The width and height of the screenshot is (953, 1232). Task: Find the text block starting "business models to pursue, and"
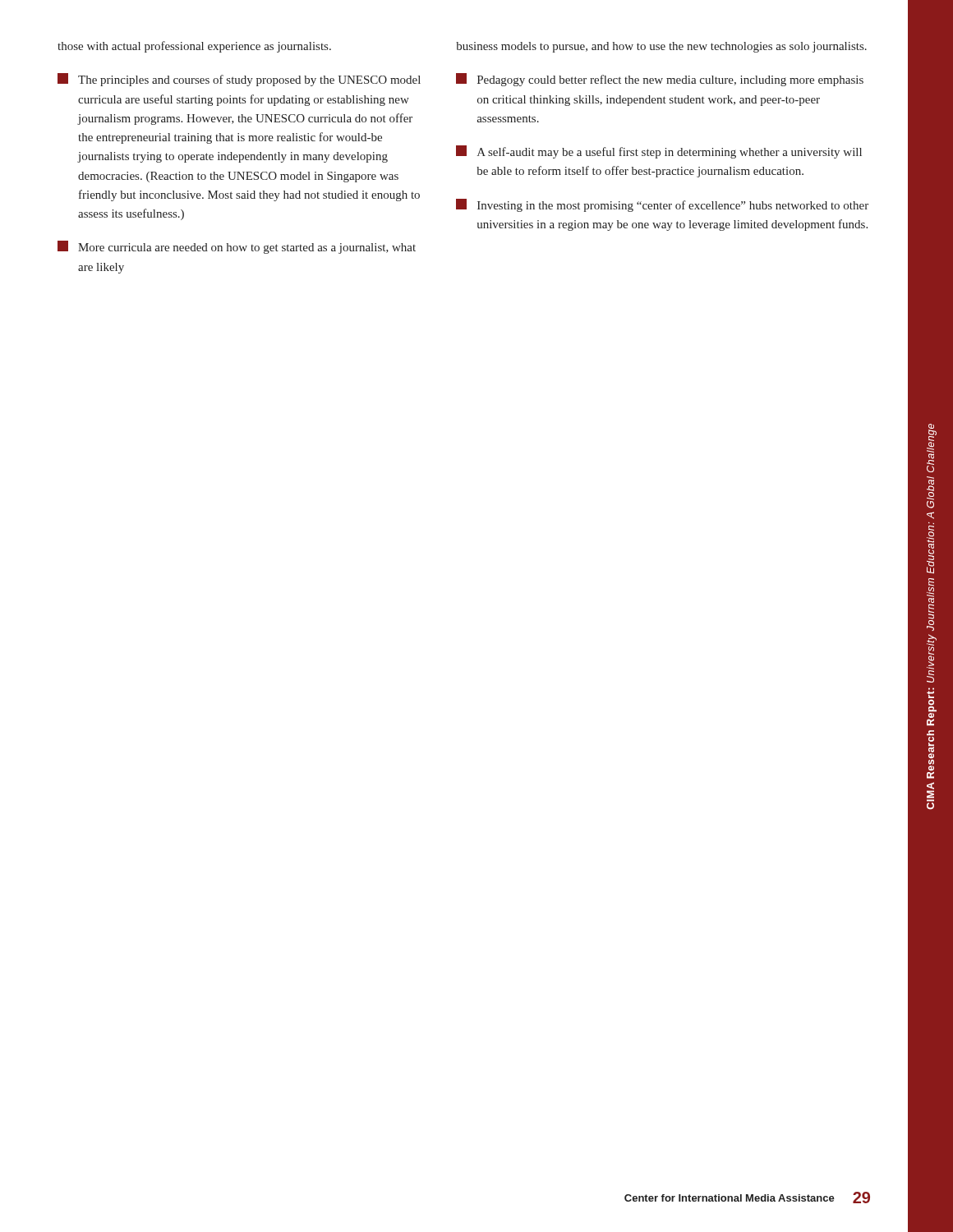point(662,46)
